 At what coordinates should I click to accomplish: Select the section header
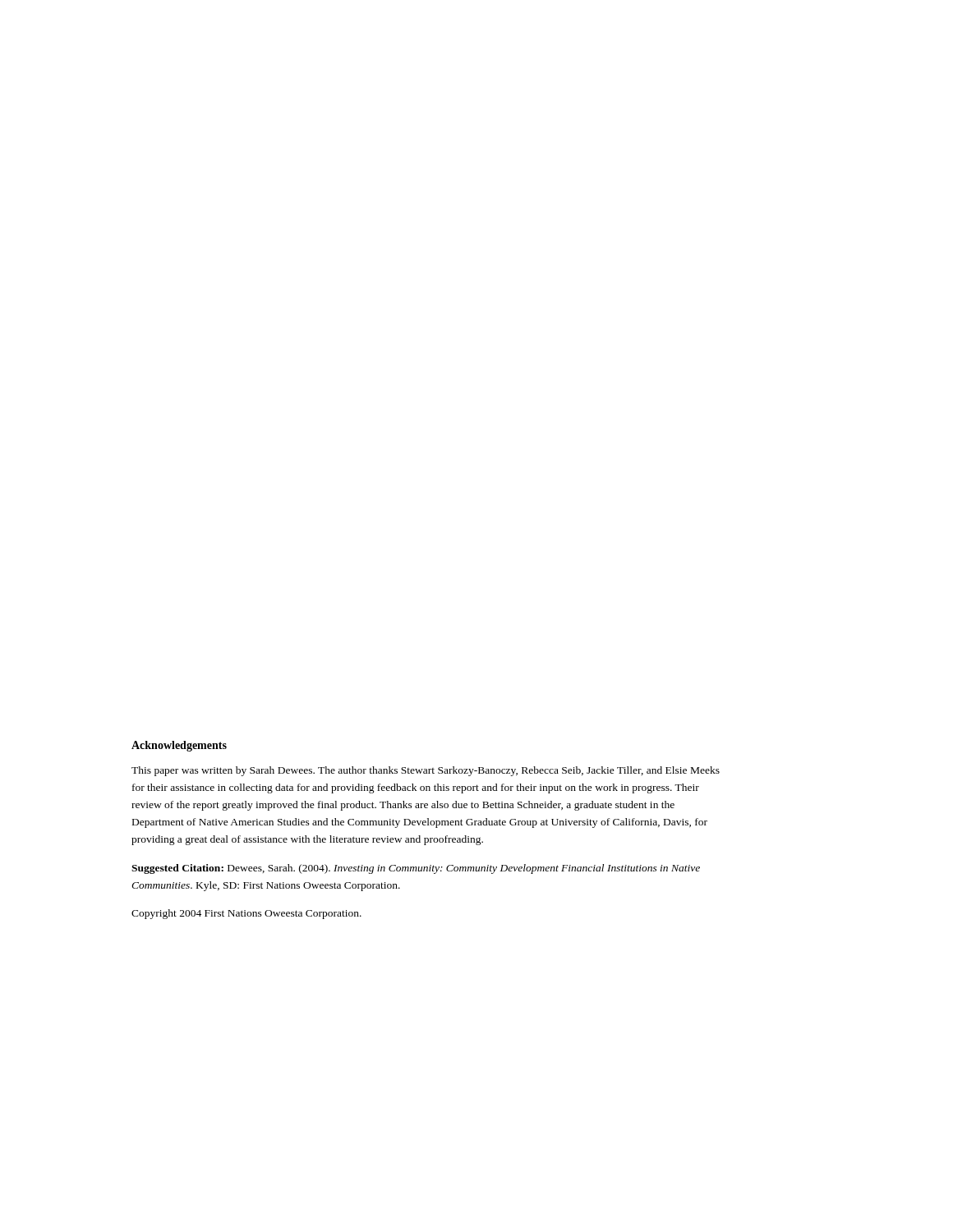(x=179, y=745)
